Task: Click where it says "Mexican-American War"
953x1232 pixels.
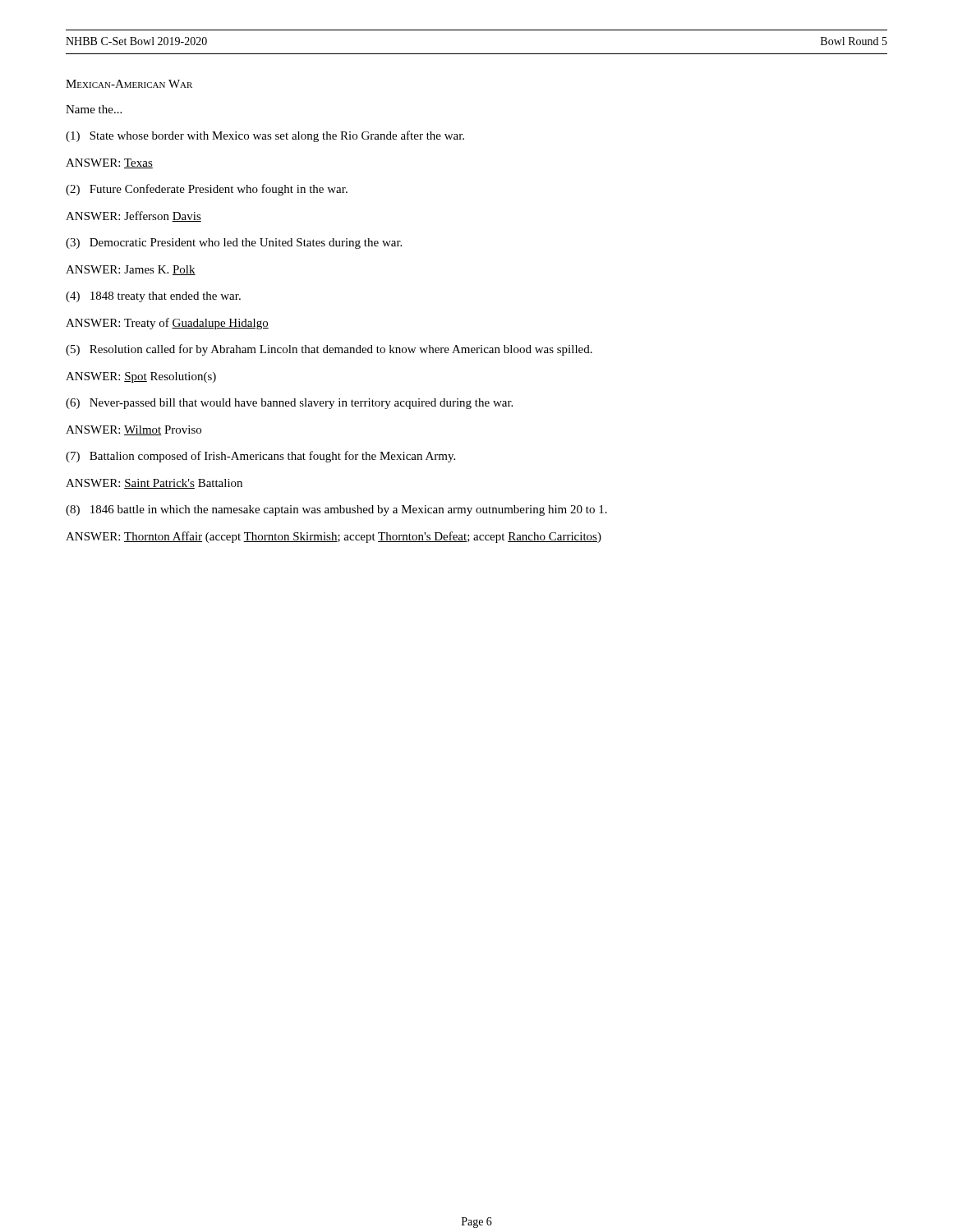Action: pyautogui.click(x=129, y=84)
